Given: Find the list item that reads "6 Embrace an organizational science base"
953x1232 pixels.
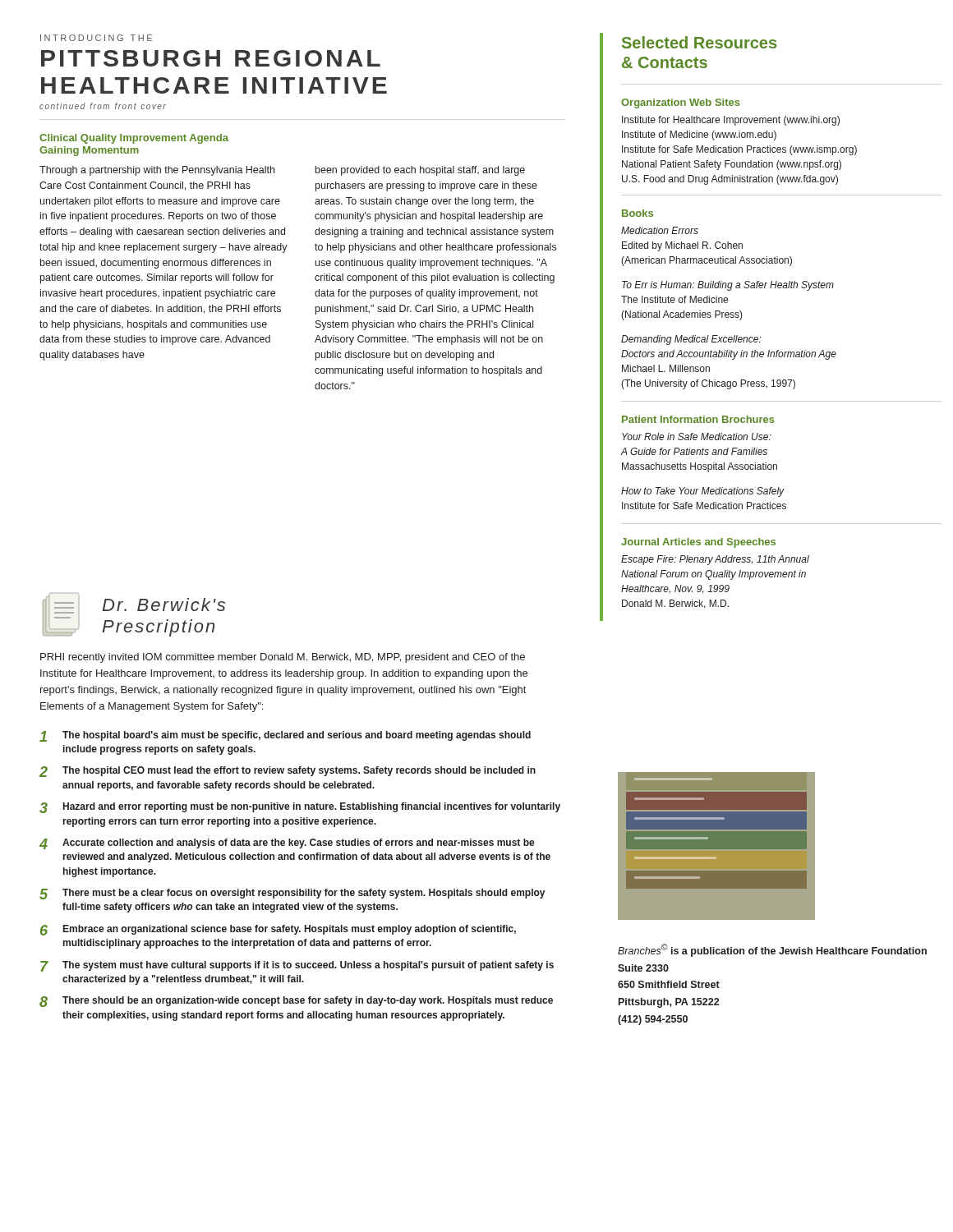Looking at the screenshot, I should pos(302,937).
